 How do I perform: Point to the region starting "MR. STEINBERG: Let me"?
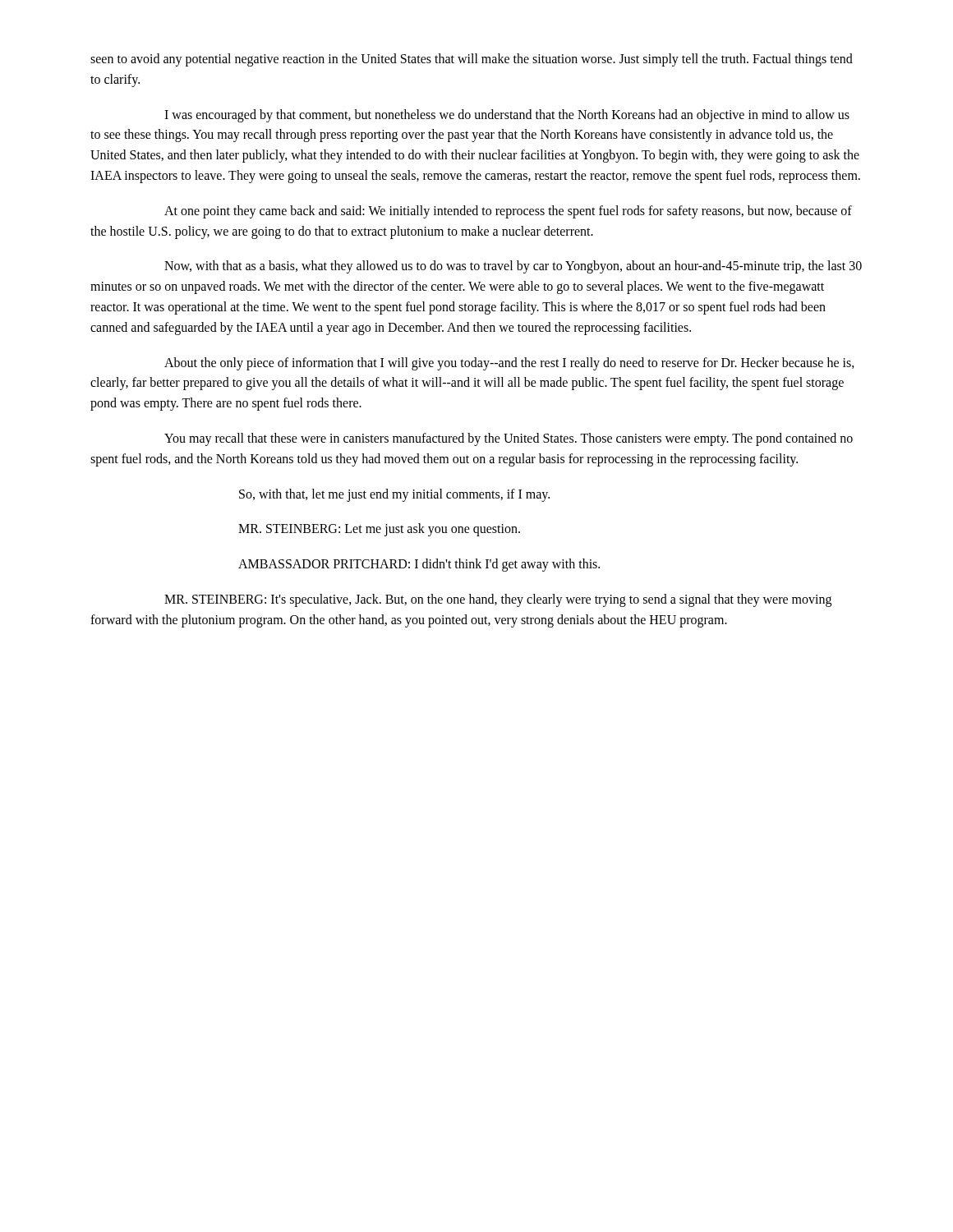[x=380, y=529]
